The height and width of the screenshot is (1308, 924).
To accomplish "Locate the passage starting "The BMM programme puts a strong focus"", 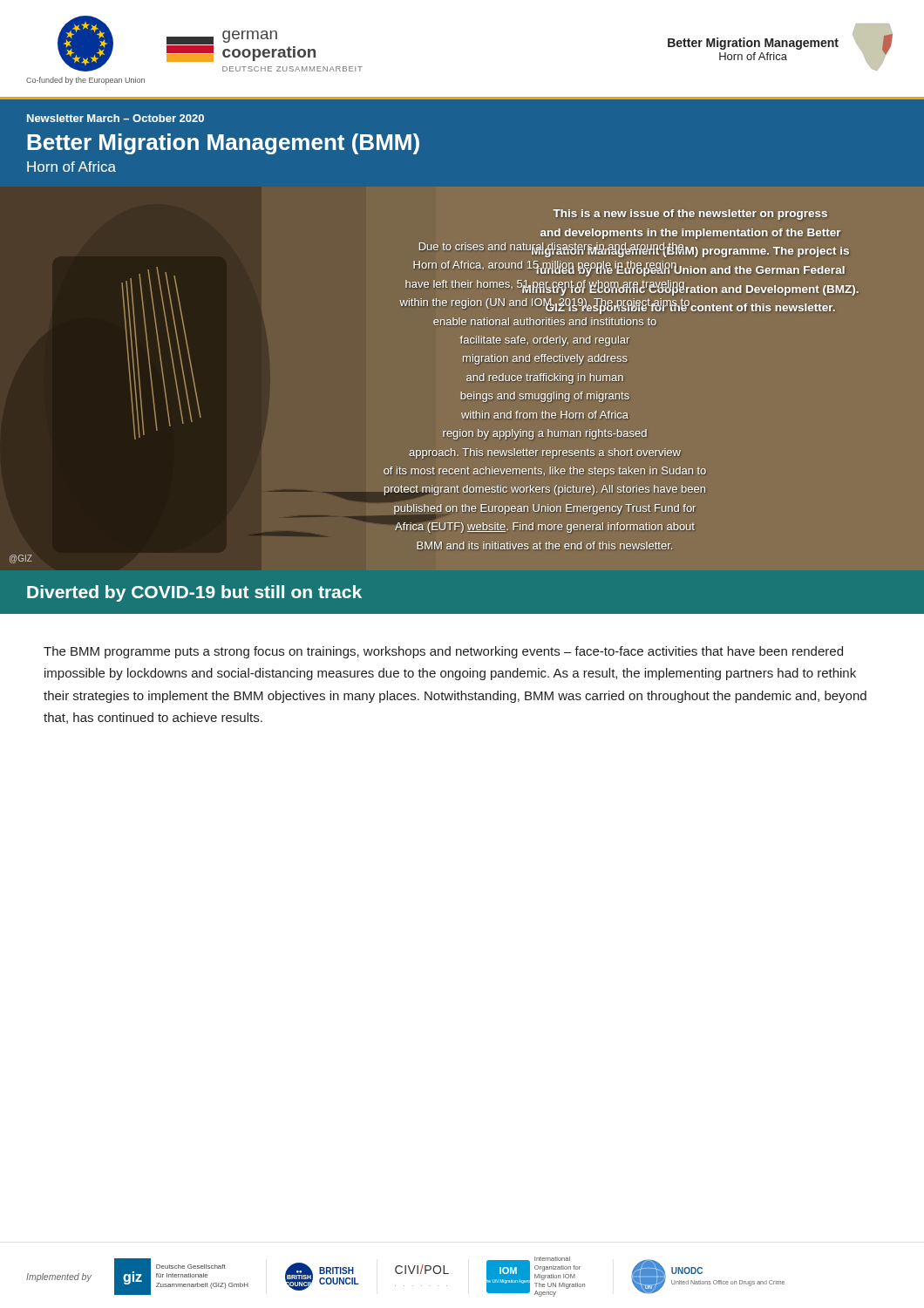I will click(x=462, y=684).
